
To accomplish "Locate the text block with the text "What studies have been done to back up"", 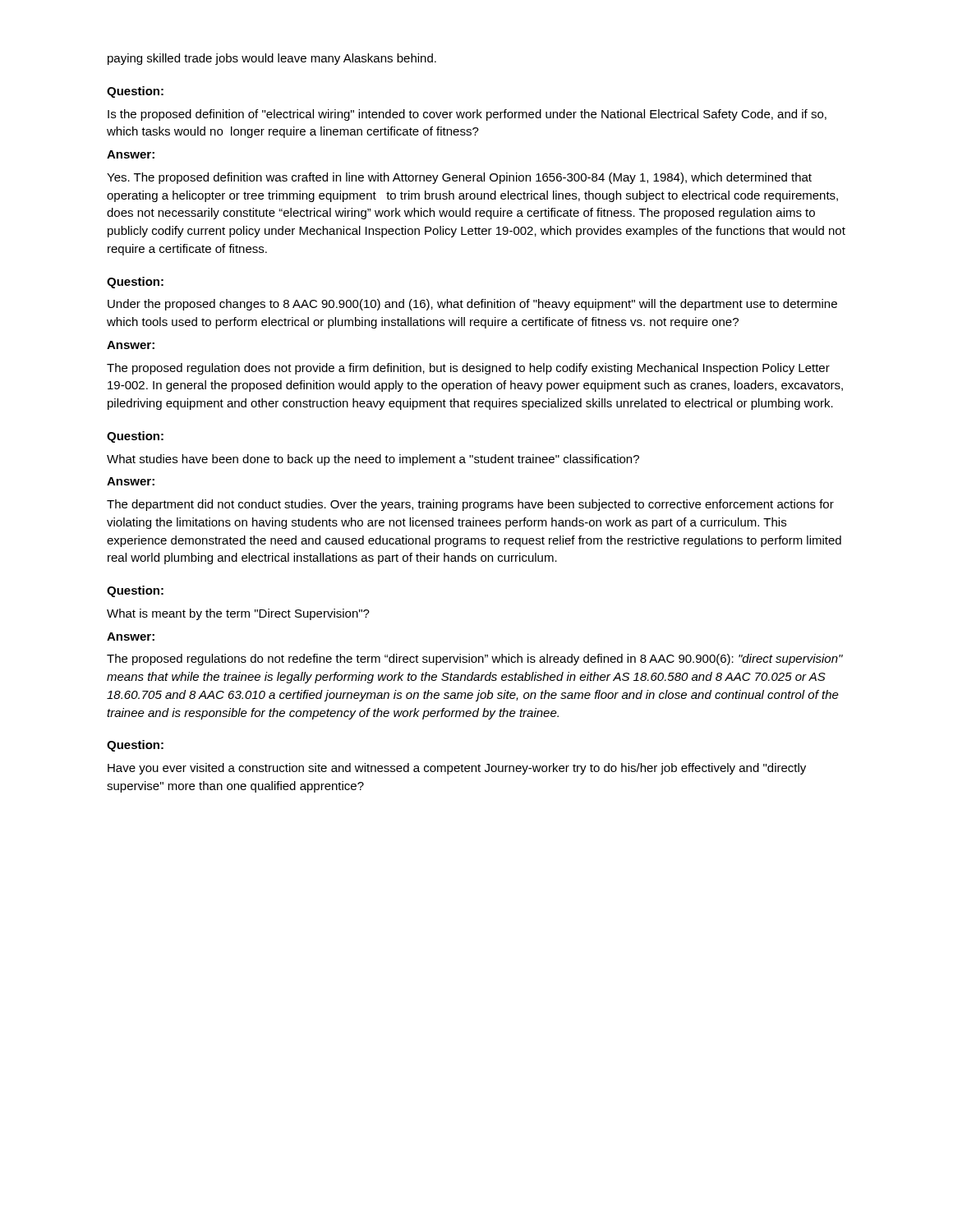I will (x=476, y=459).
